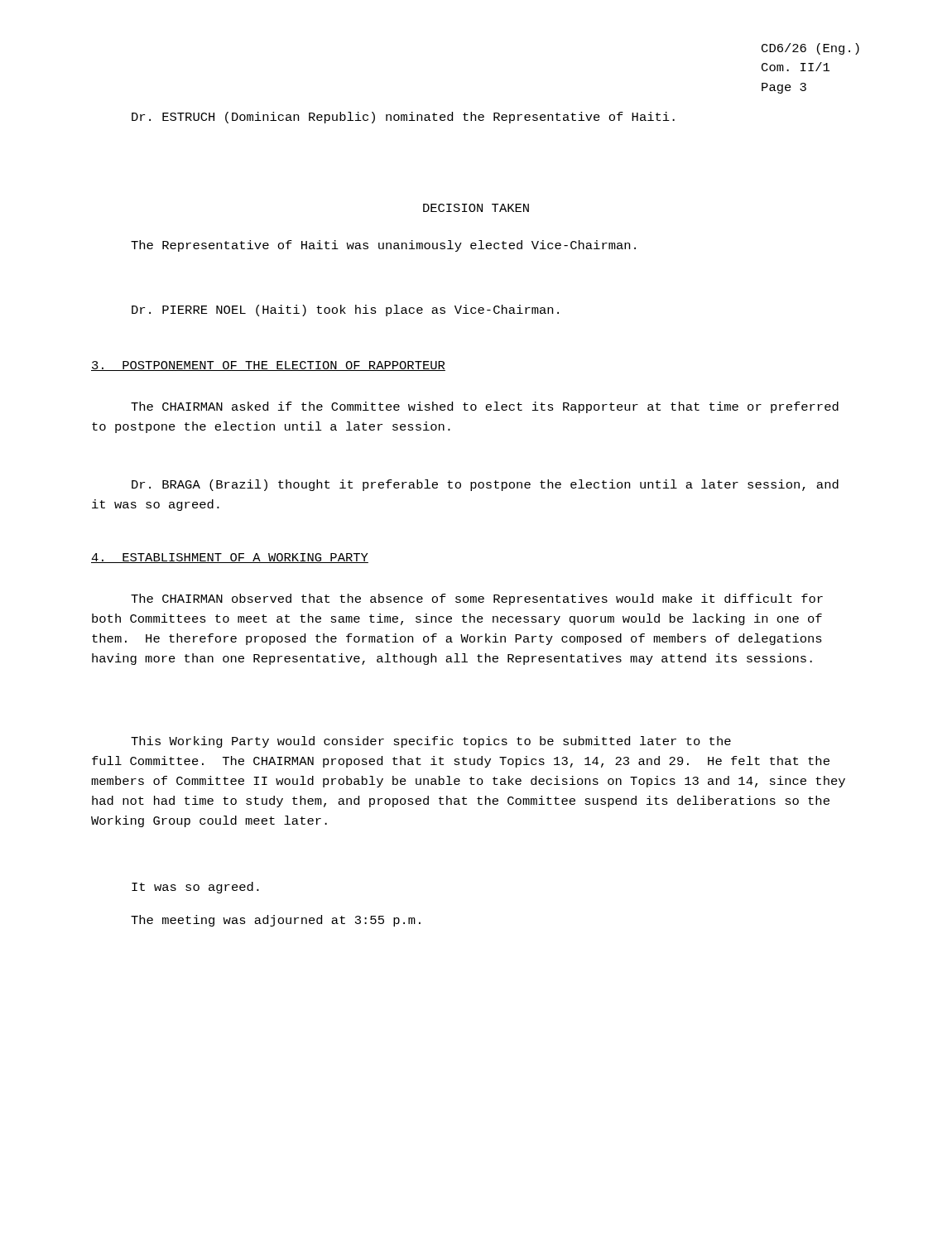Point to the passage starting "This Working Party would consider specific topics"
The image size is (952, 1242).
tap(476, 782)
